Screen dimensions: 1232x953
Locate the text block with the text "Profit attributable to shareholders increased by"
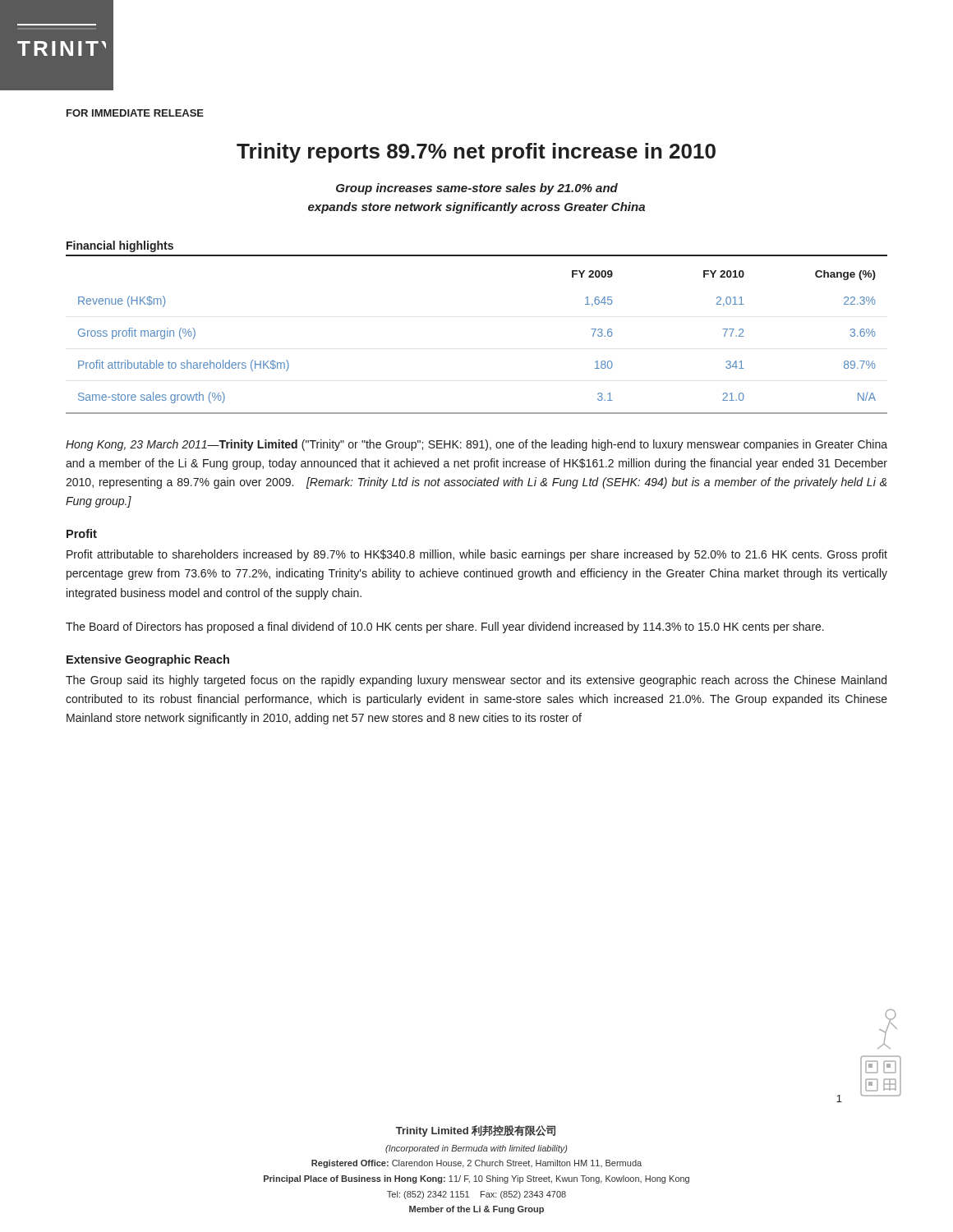tap(476, 574)
